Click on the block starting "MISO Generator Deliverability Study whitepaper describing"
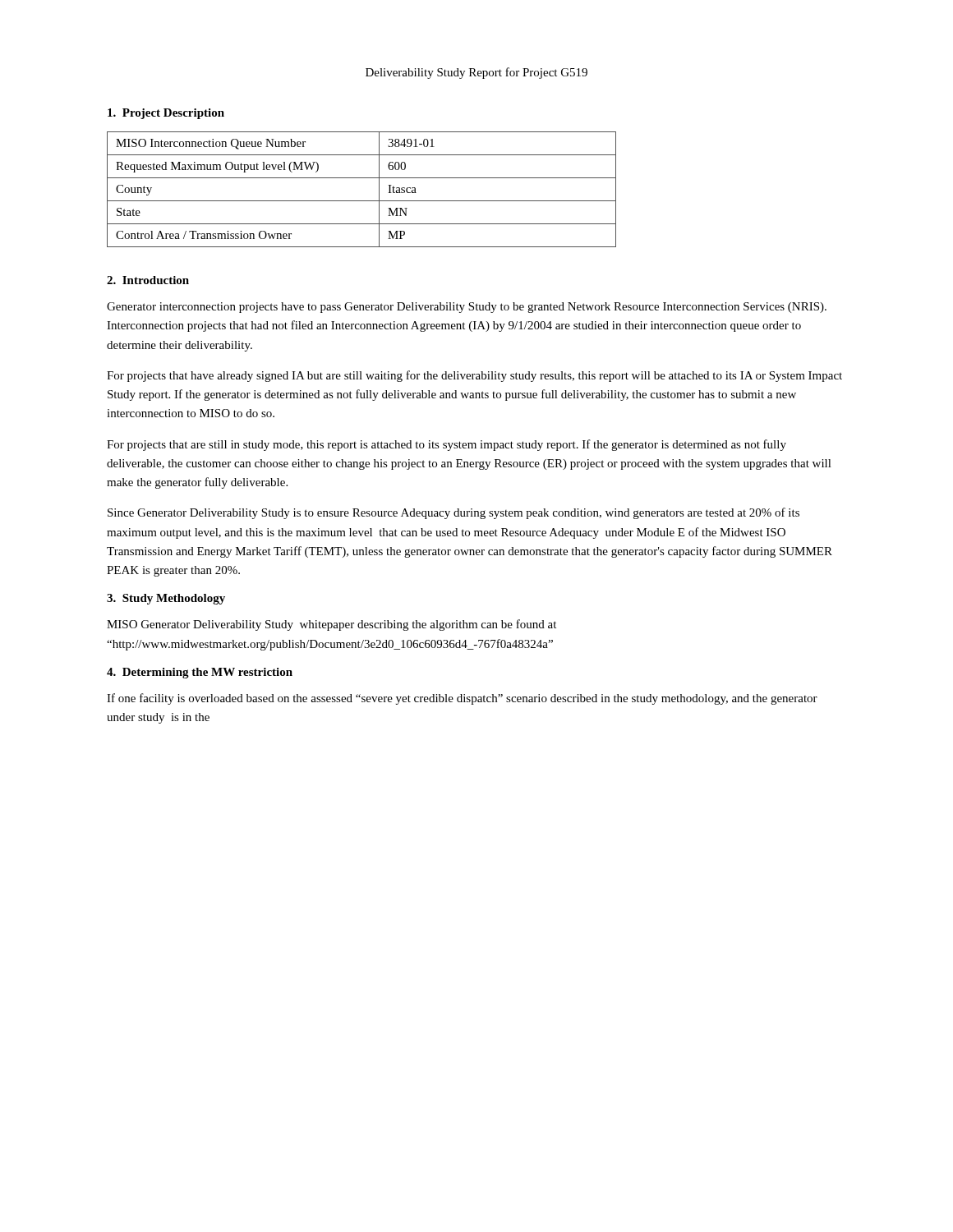The image size is (953, 1232). point(332,634)
